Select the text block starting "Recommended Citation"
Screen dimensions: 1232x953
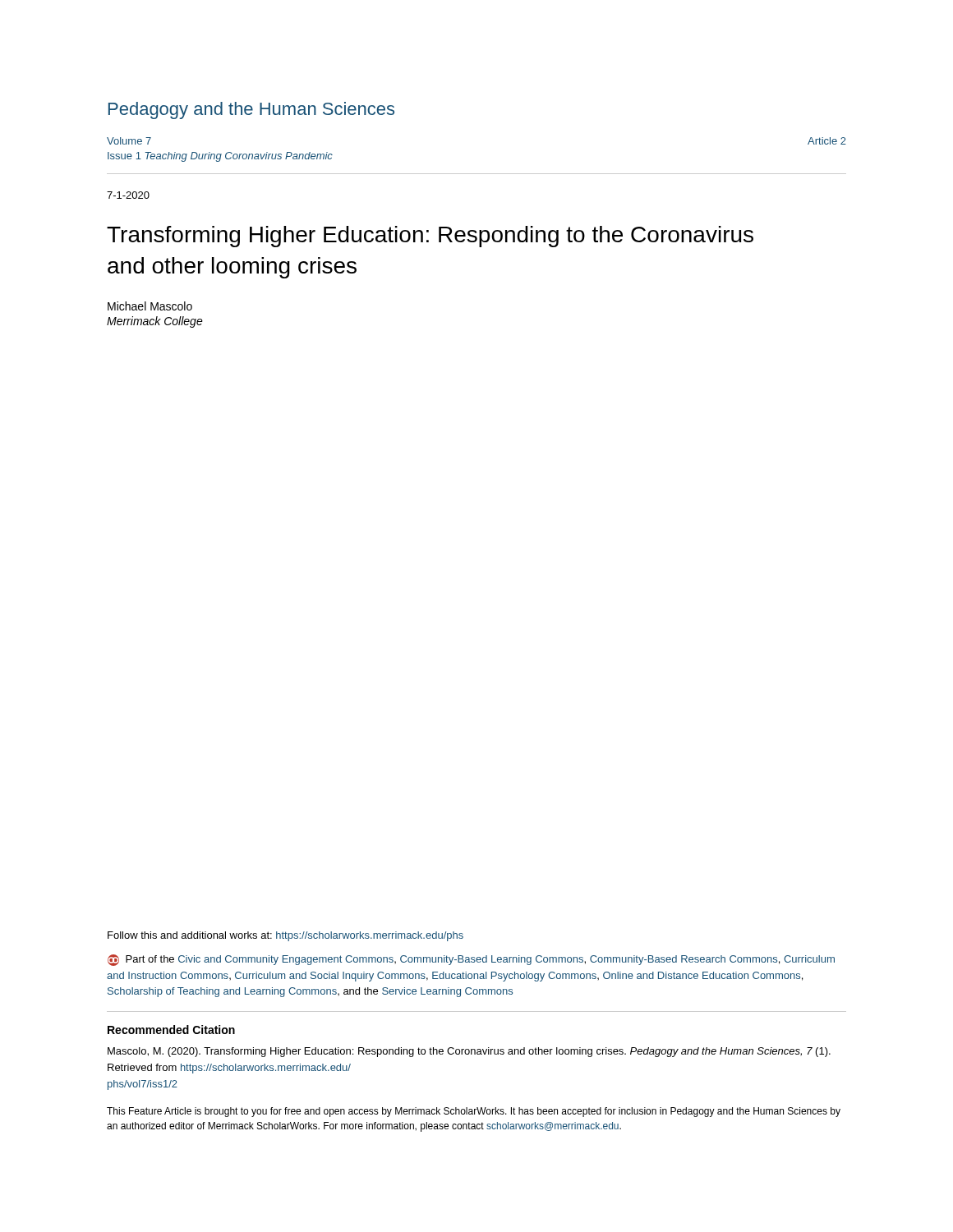coord(171,1030)
